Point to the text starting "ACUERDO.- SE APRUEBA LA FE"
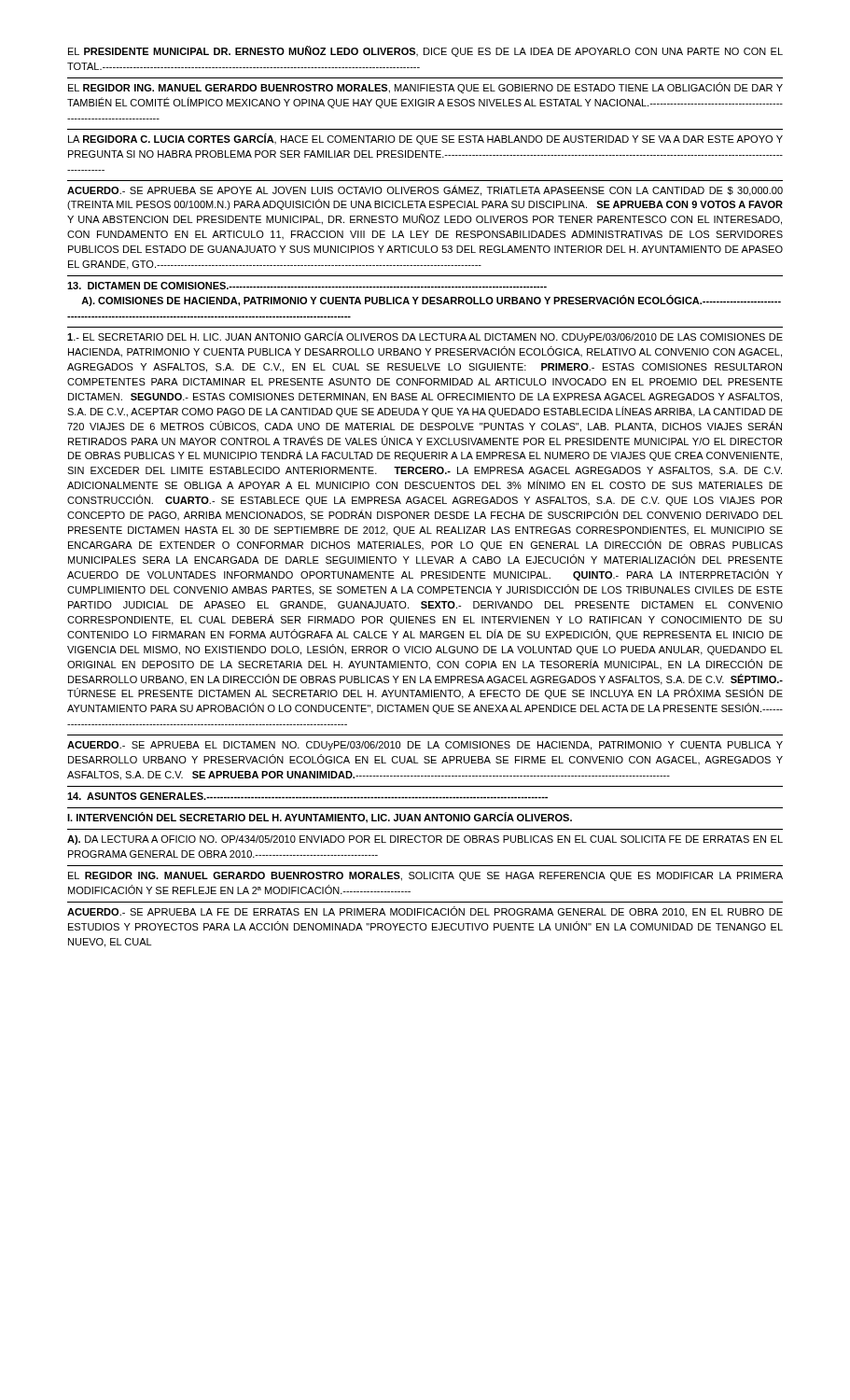Image resolution: width=850 pixels, height=1400 pixels. [x=425, y=926]
